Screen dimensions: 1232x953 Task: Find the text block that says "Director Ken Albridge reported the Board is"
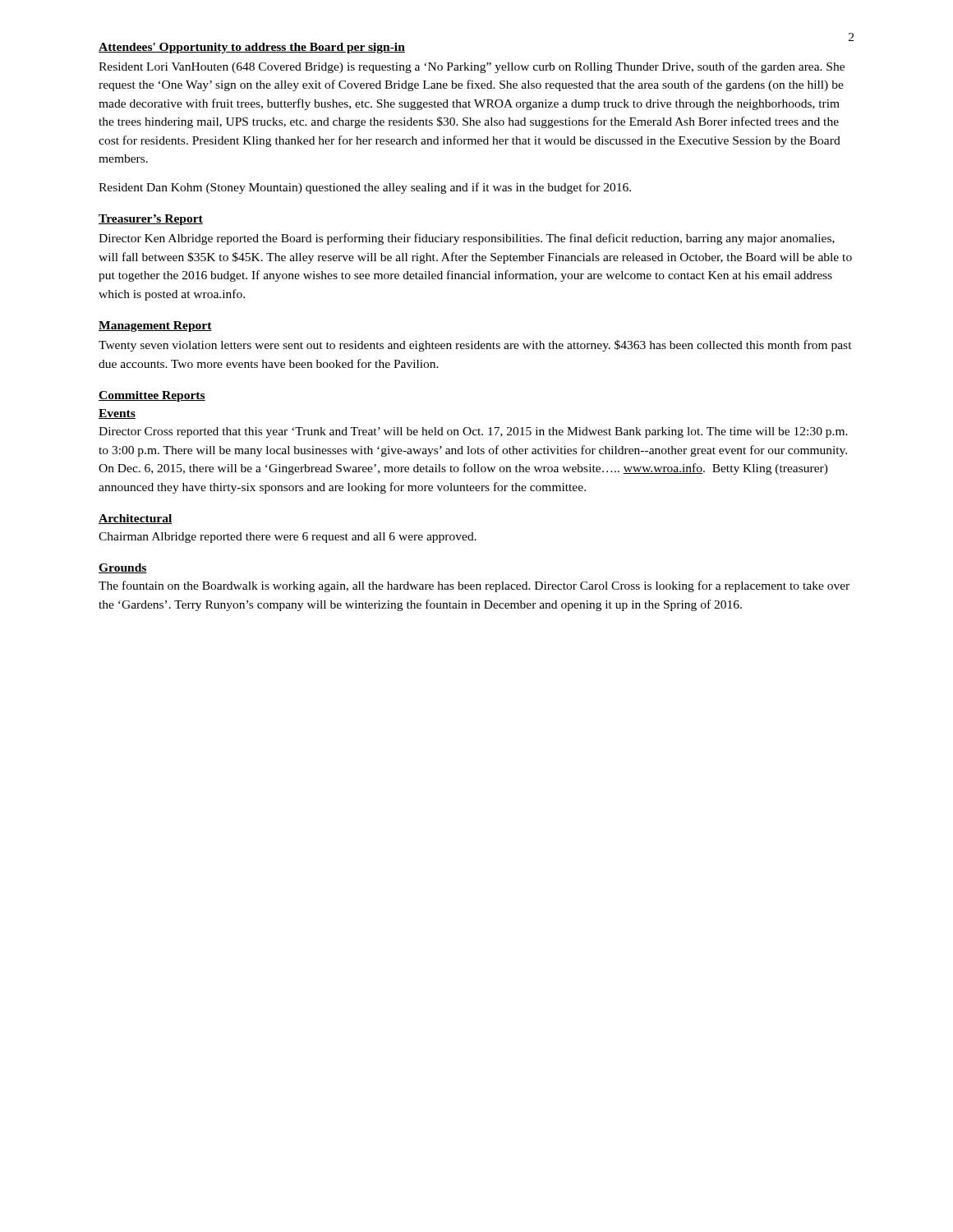(476, 266)
